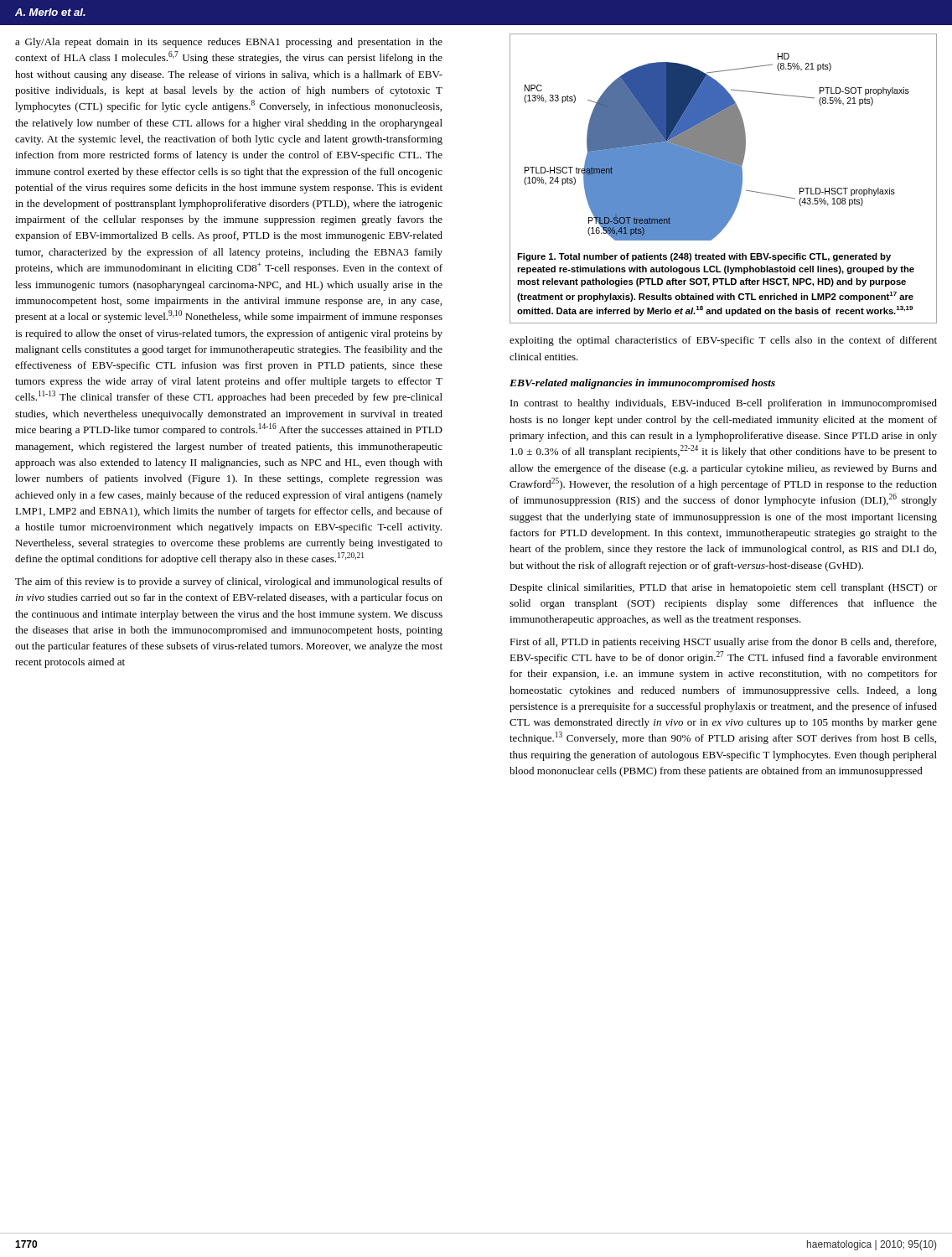Screen dimensions: 1257x952
Task: Find the text block containing "The aim of"
Action: [229, 622]
